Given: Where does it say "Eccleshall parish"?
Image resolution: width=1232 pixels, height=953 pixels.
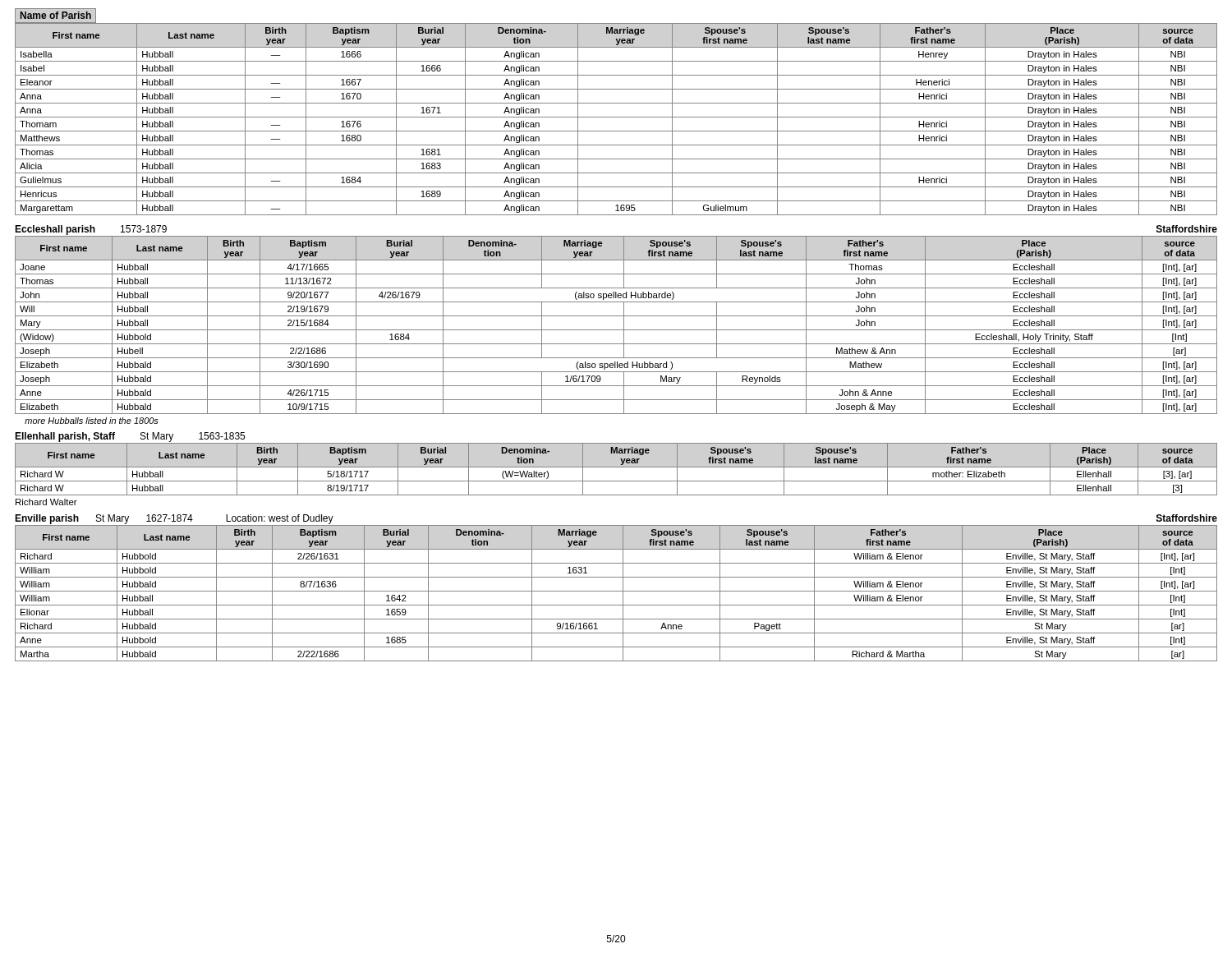Looking at the screenshot, I should point(55,229).
